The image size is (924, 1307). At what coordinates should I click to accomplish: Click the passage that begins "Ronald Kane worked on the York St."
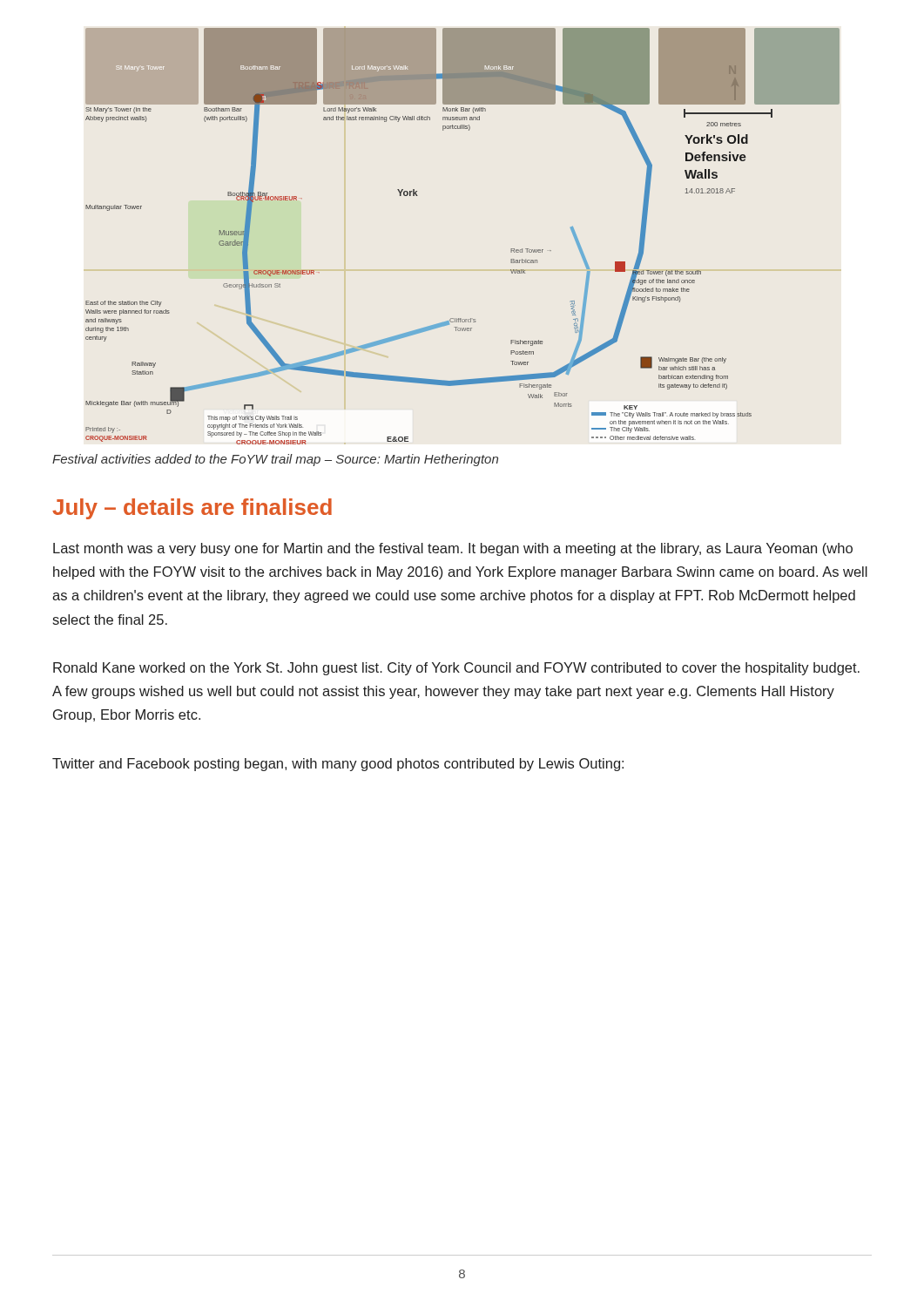pos(456,691)
